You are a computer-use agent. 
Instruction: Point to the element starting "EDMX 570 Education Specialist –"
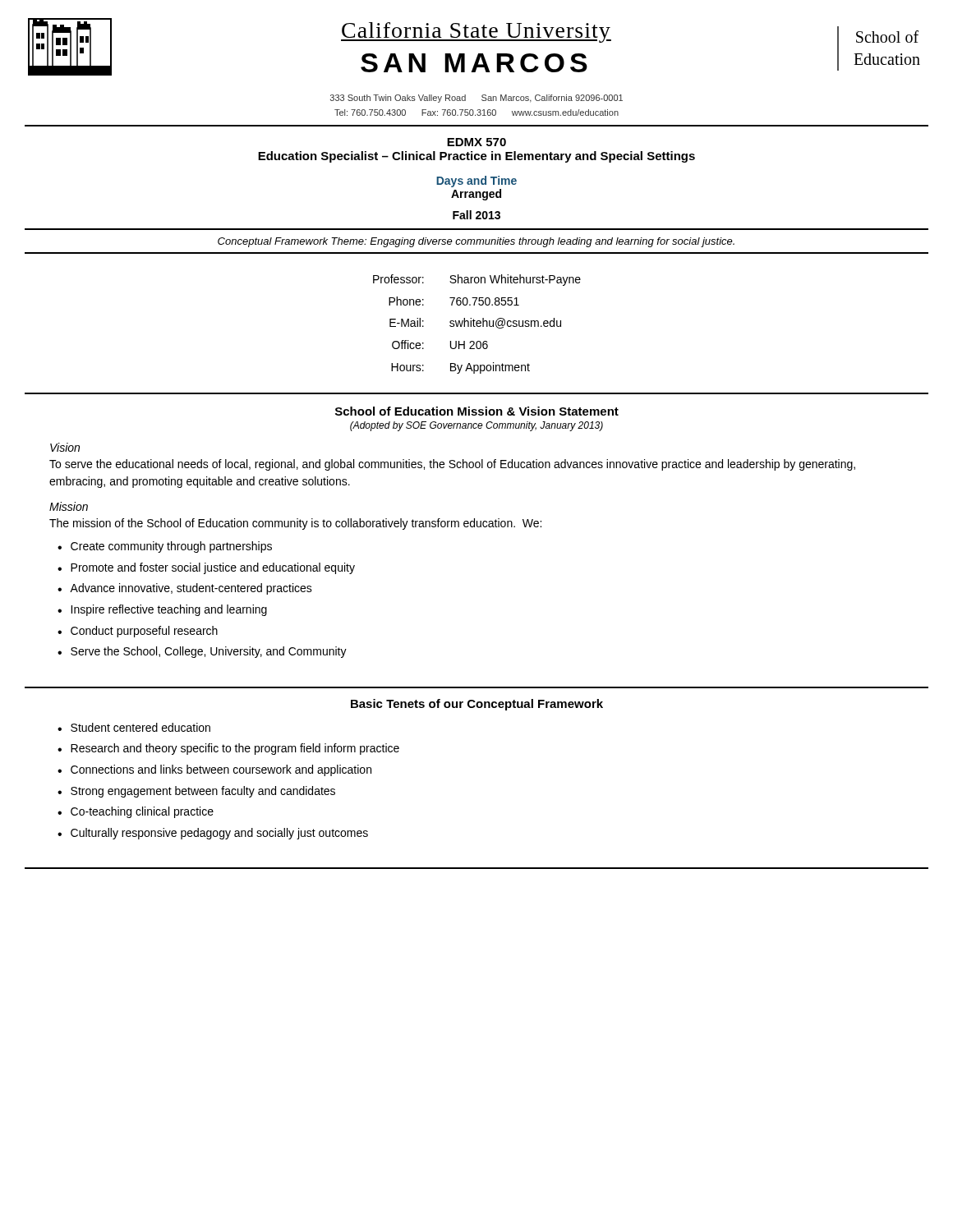476,149
